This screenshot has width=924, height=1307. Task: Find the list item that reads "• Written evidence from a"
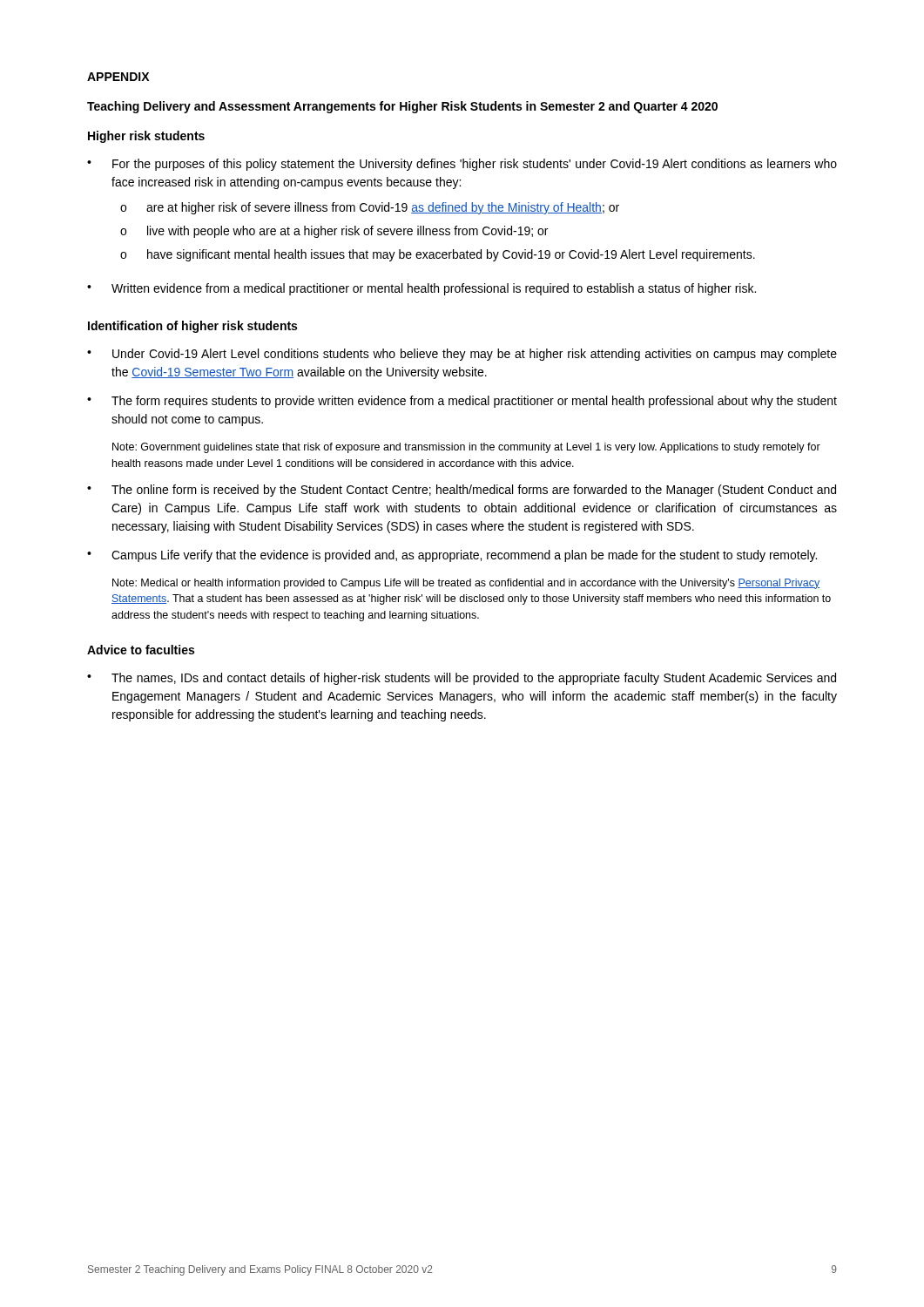[462, 289]
